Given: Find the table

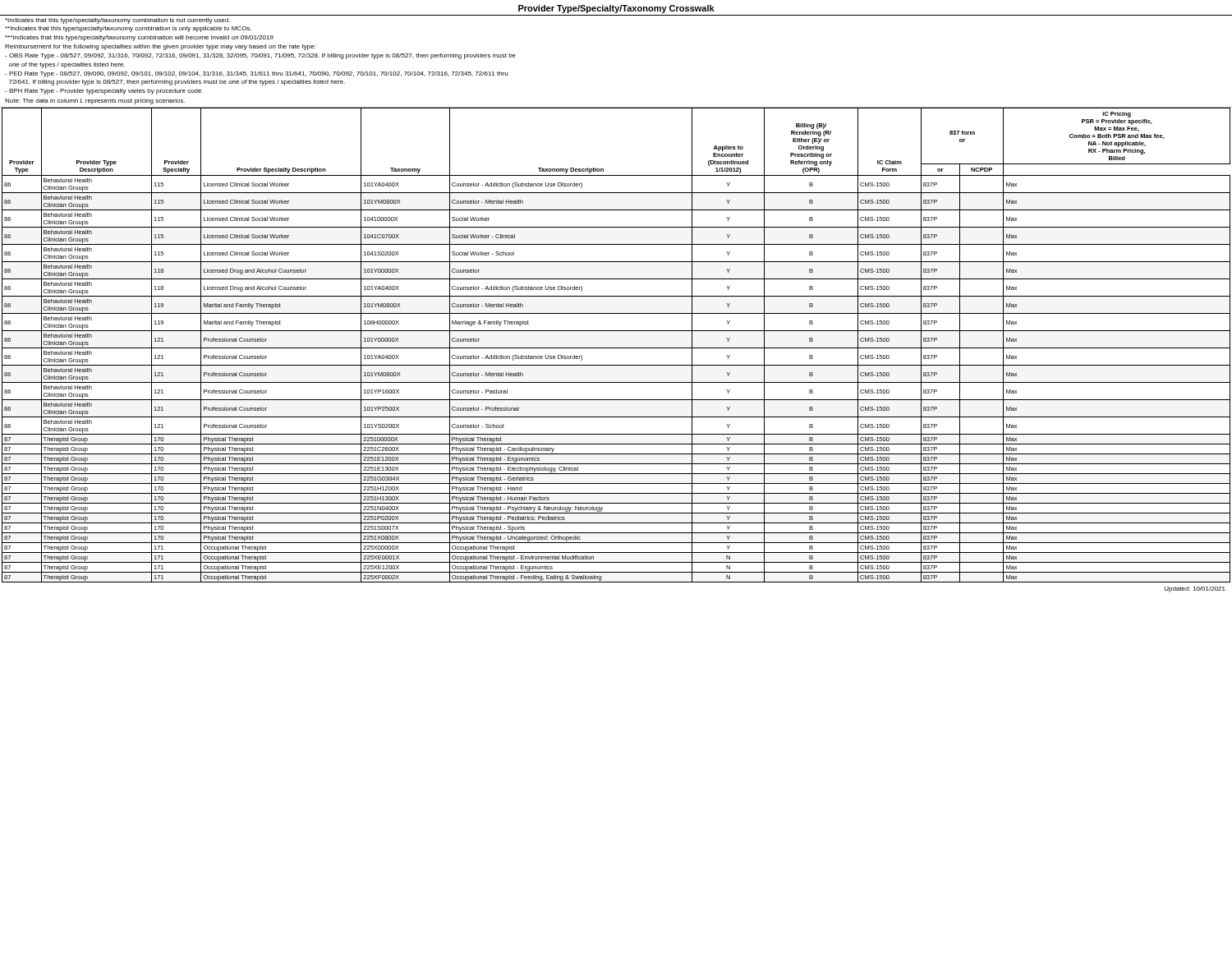Looking at the screenshot, I should 616,345.
